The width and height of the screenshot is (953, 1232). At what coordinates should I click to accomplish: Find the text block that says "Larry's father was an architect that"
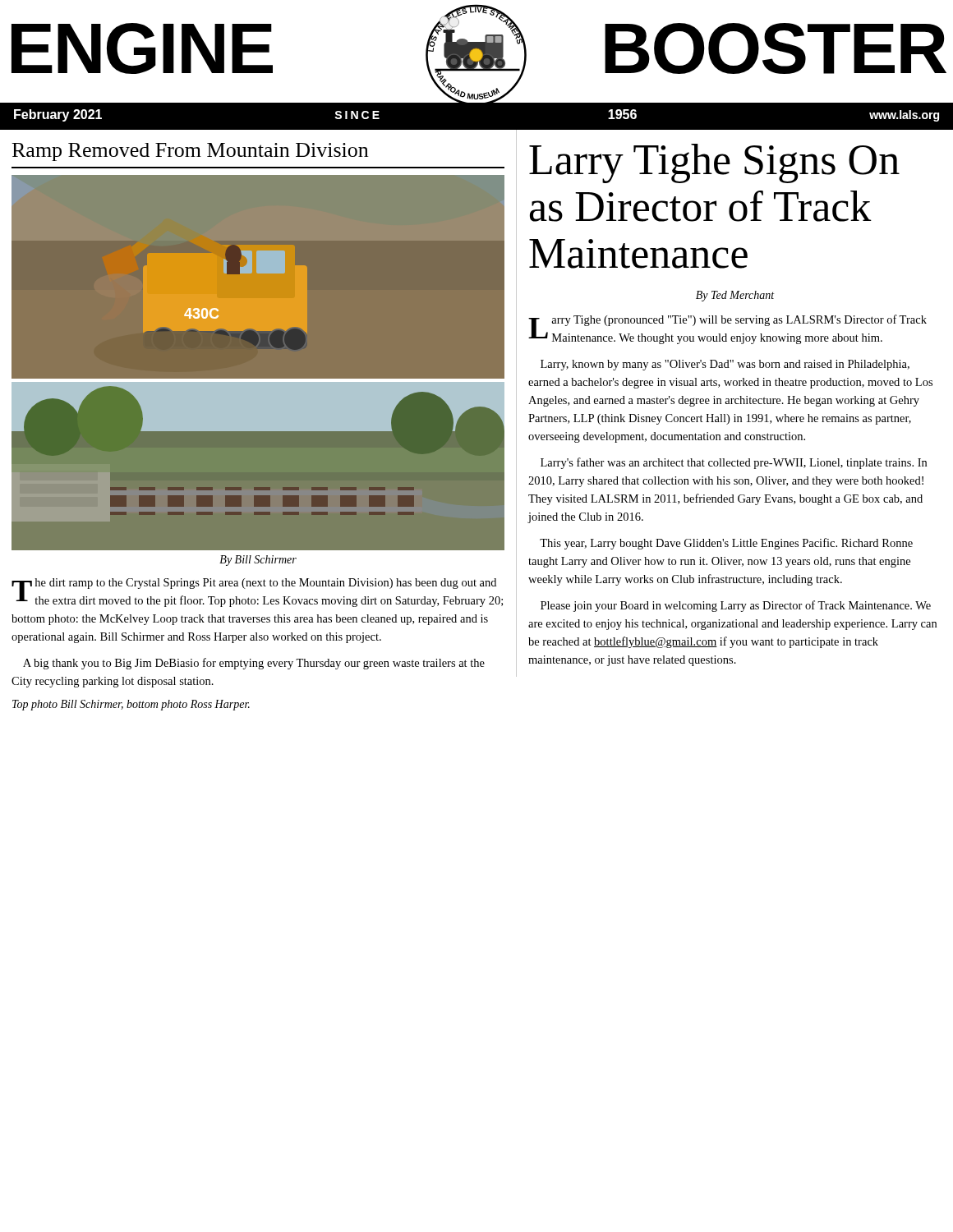pyautogui.click(x=728, y=489)
